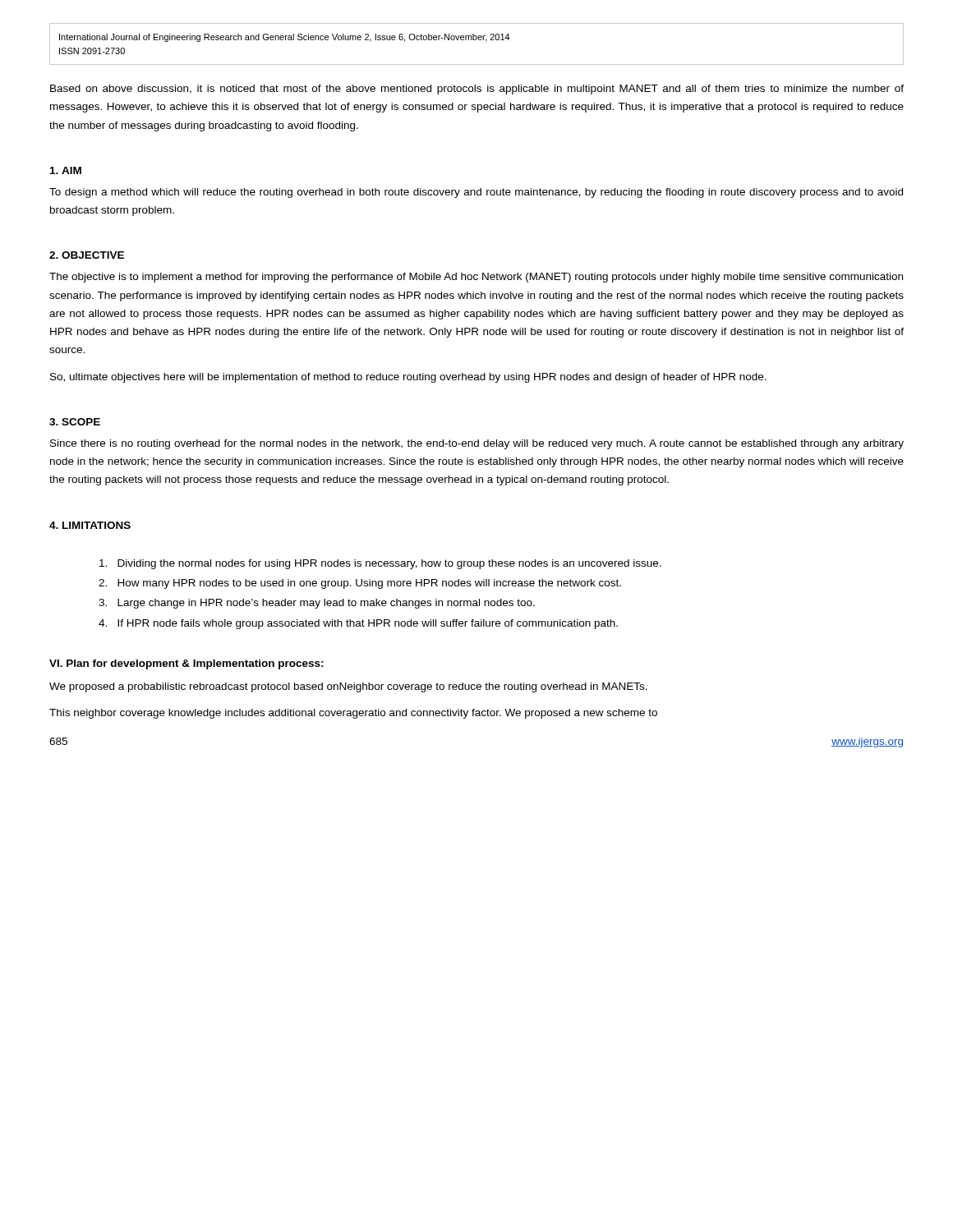Point to the text starting "3. Large change in"
The image size is (953, 1232).
317,603
